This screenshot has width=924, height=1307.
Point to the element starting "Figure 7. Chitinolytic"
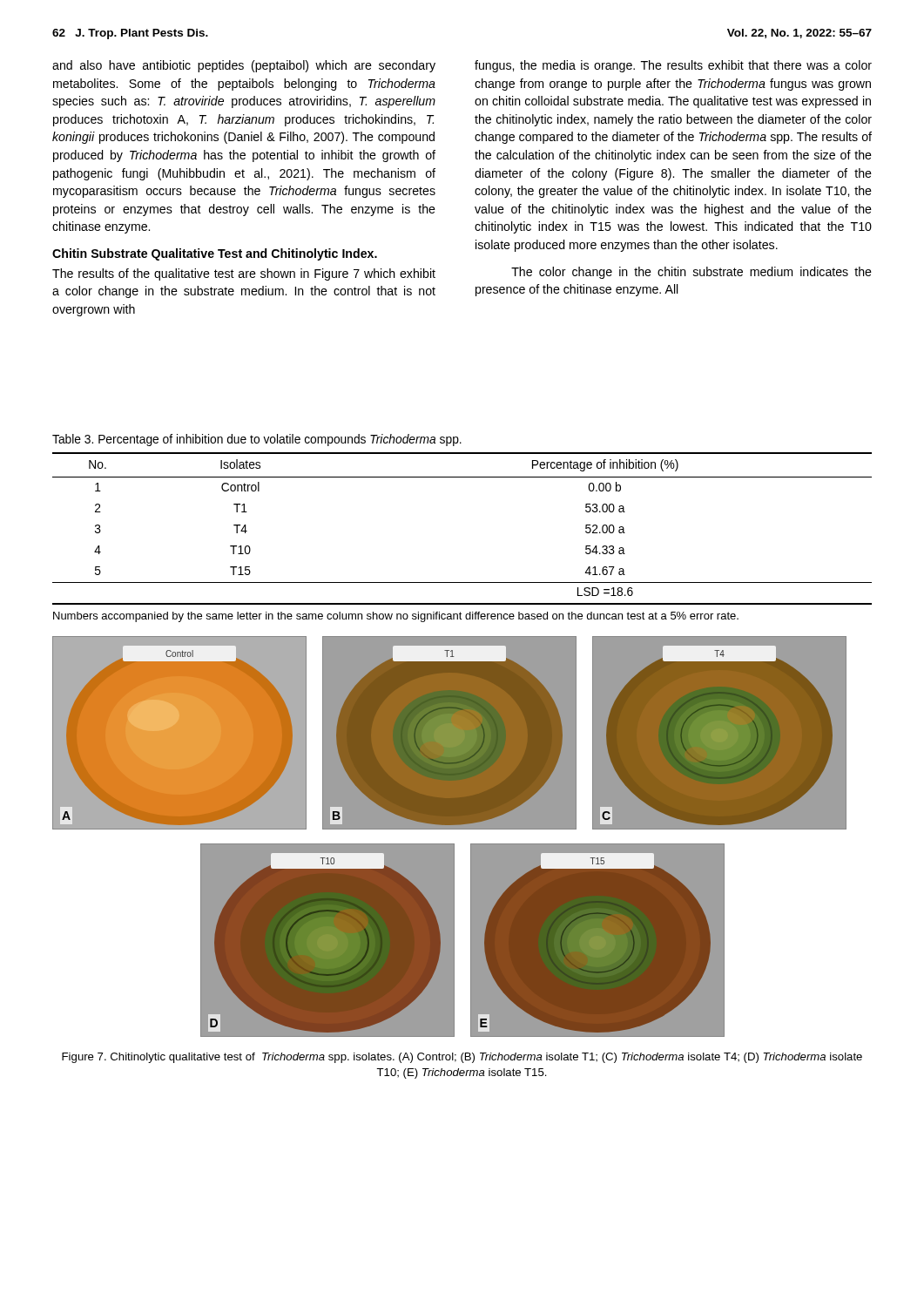462,1065
